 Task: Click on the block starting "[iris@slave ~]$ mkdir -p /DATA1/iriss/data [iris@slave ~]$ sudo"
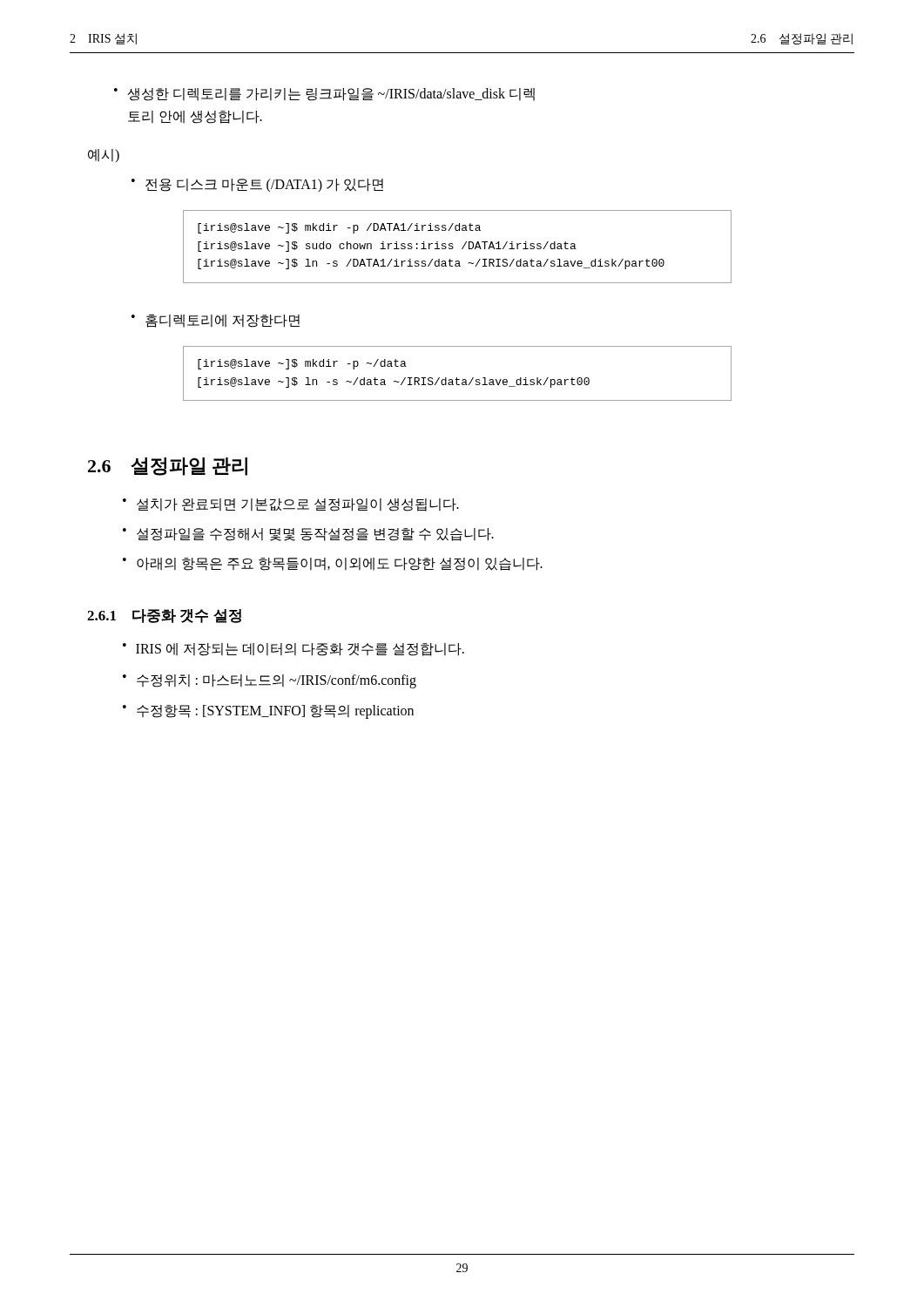(457, 247)
